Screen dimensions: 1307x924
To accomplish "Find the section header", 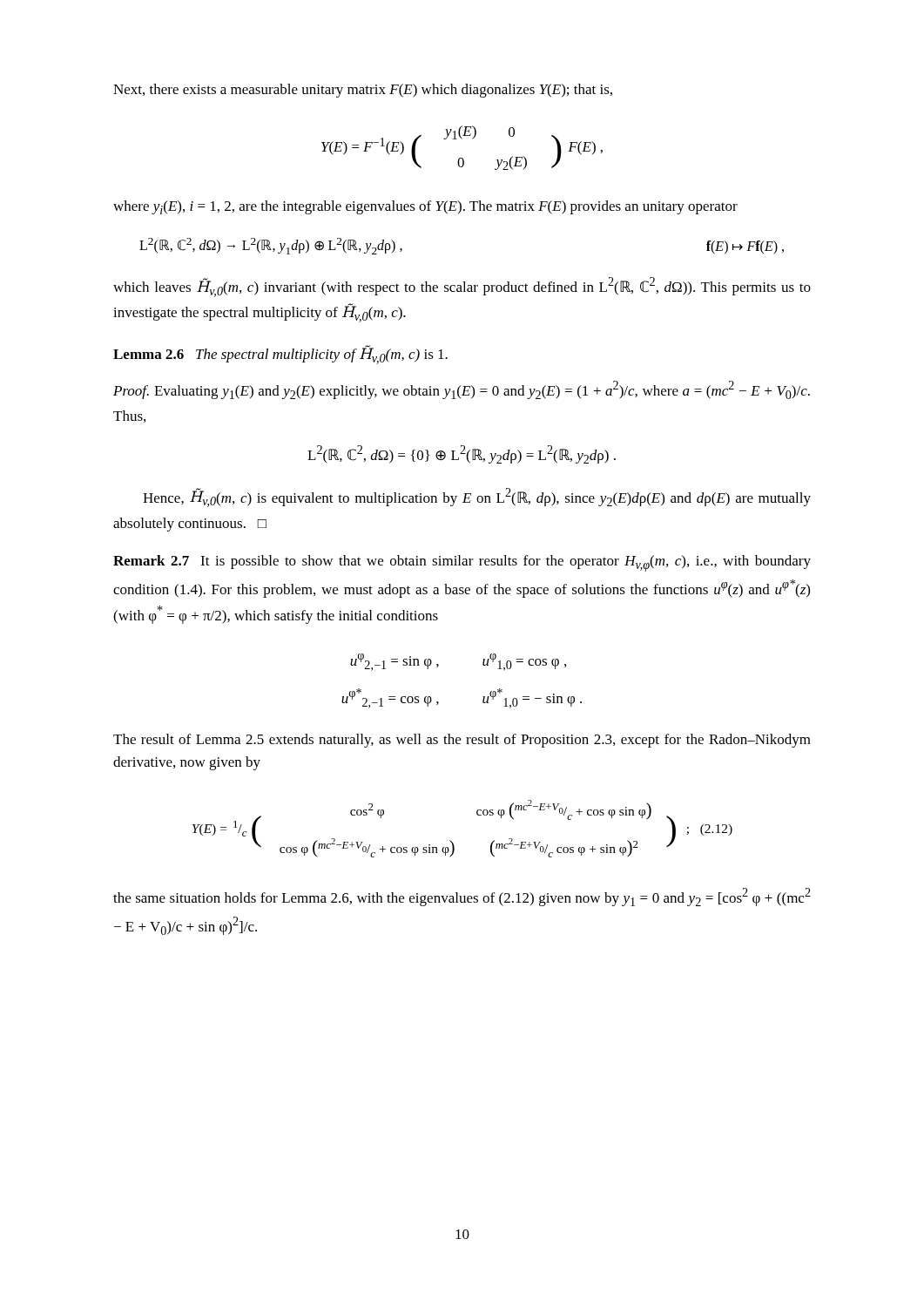I will [x=462, y=356].
